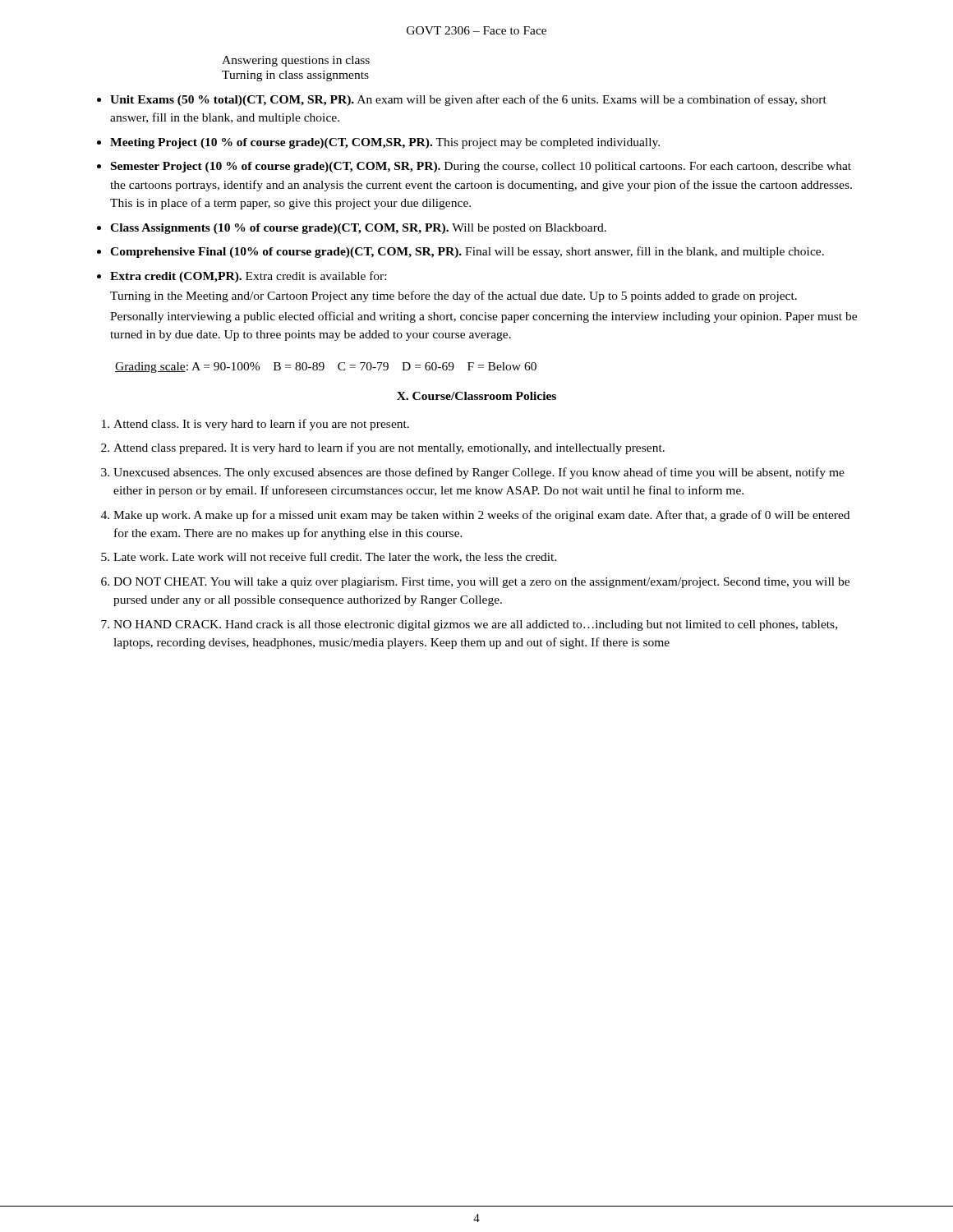The height and width of the screenshot is (1232, 953).
Task: Locate the block of text that opens with "Meeting Project (10 % of course grade)(CT,"
Action: 385,142
